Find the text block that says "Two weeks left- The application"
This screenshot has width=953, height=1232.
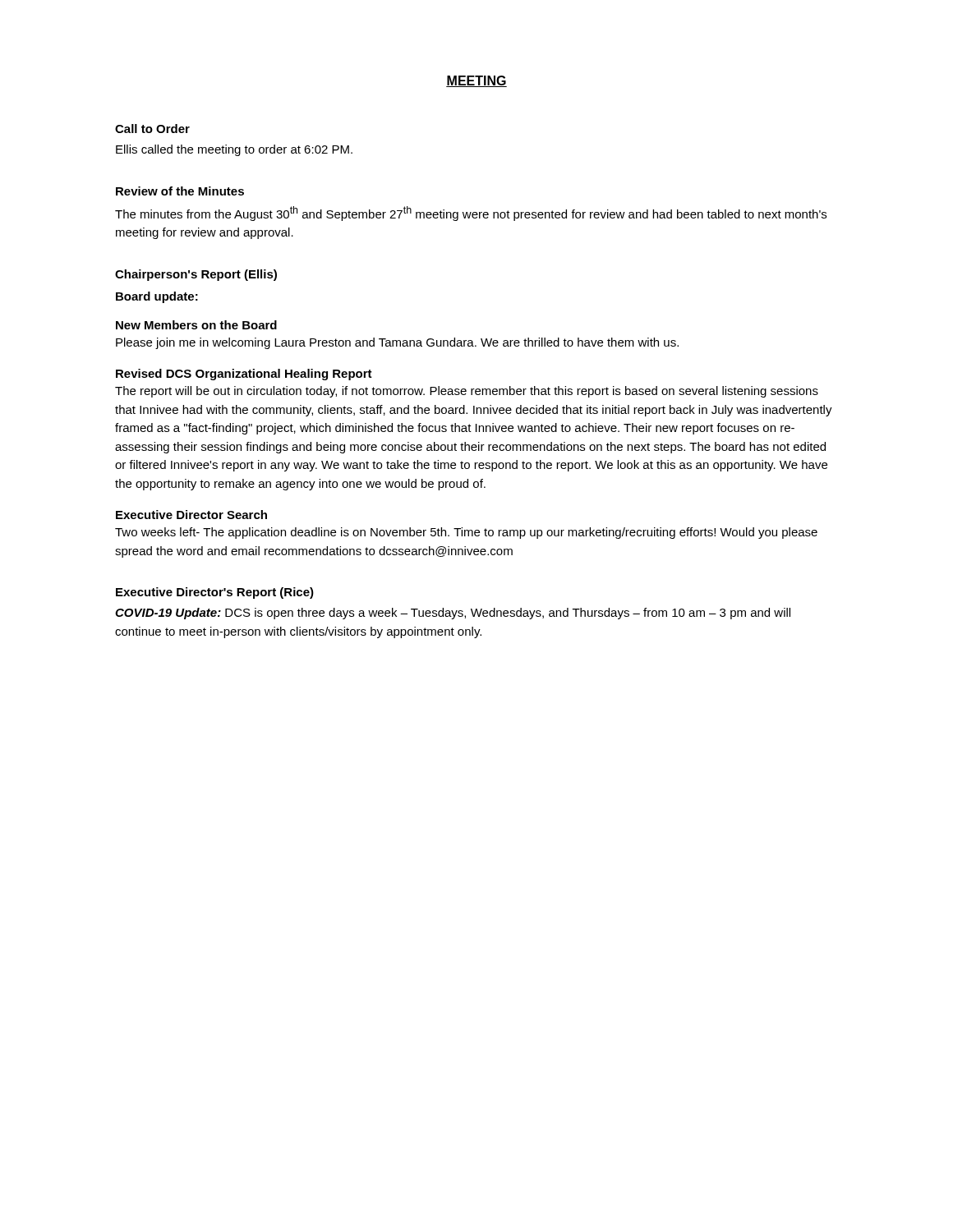466,541
